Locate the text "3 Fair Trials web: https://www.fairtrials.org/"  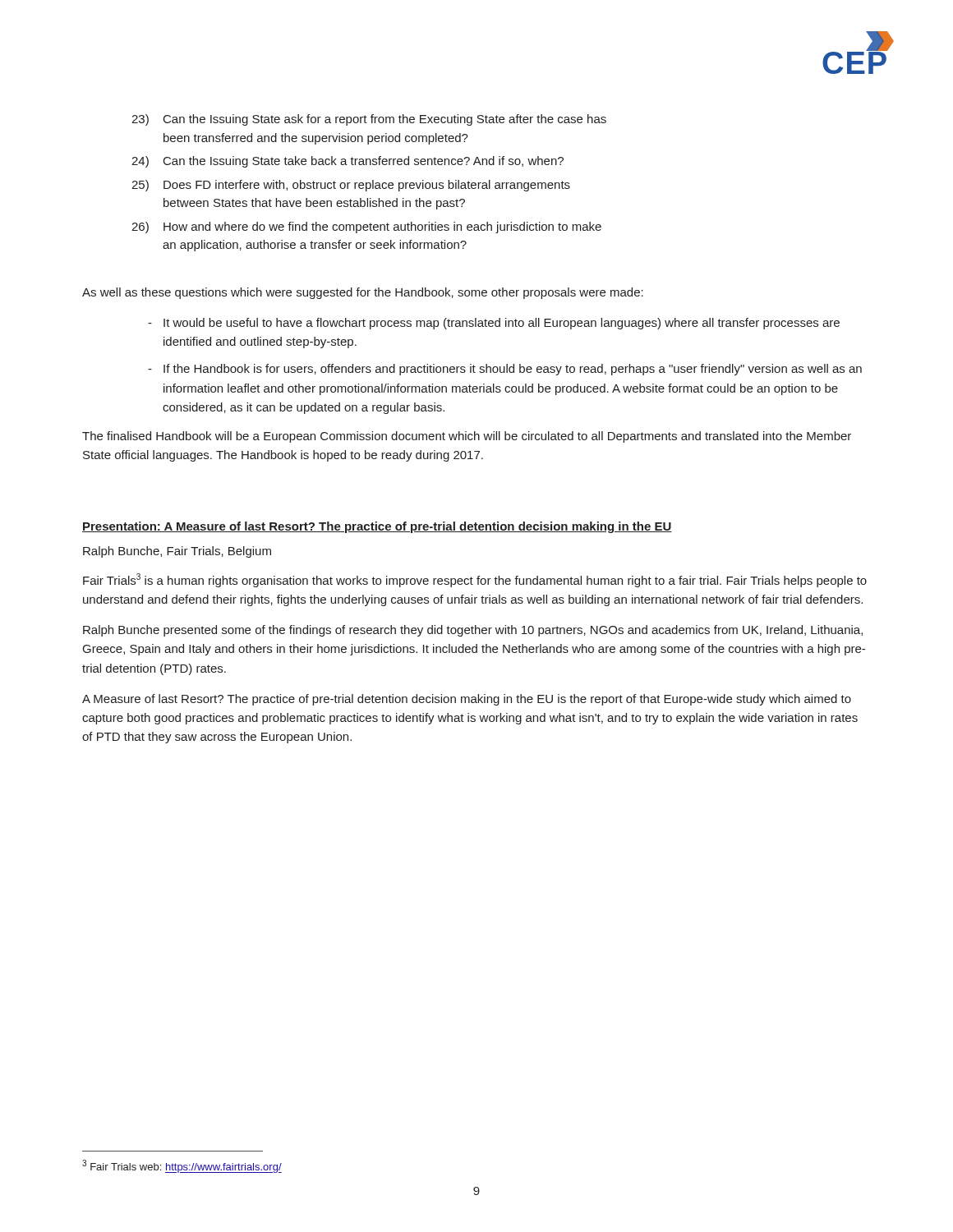click(182, 1166)
